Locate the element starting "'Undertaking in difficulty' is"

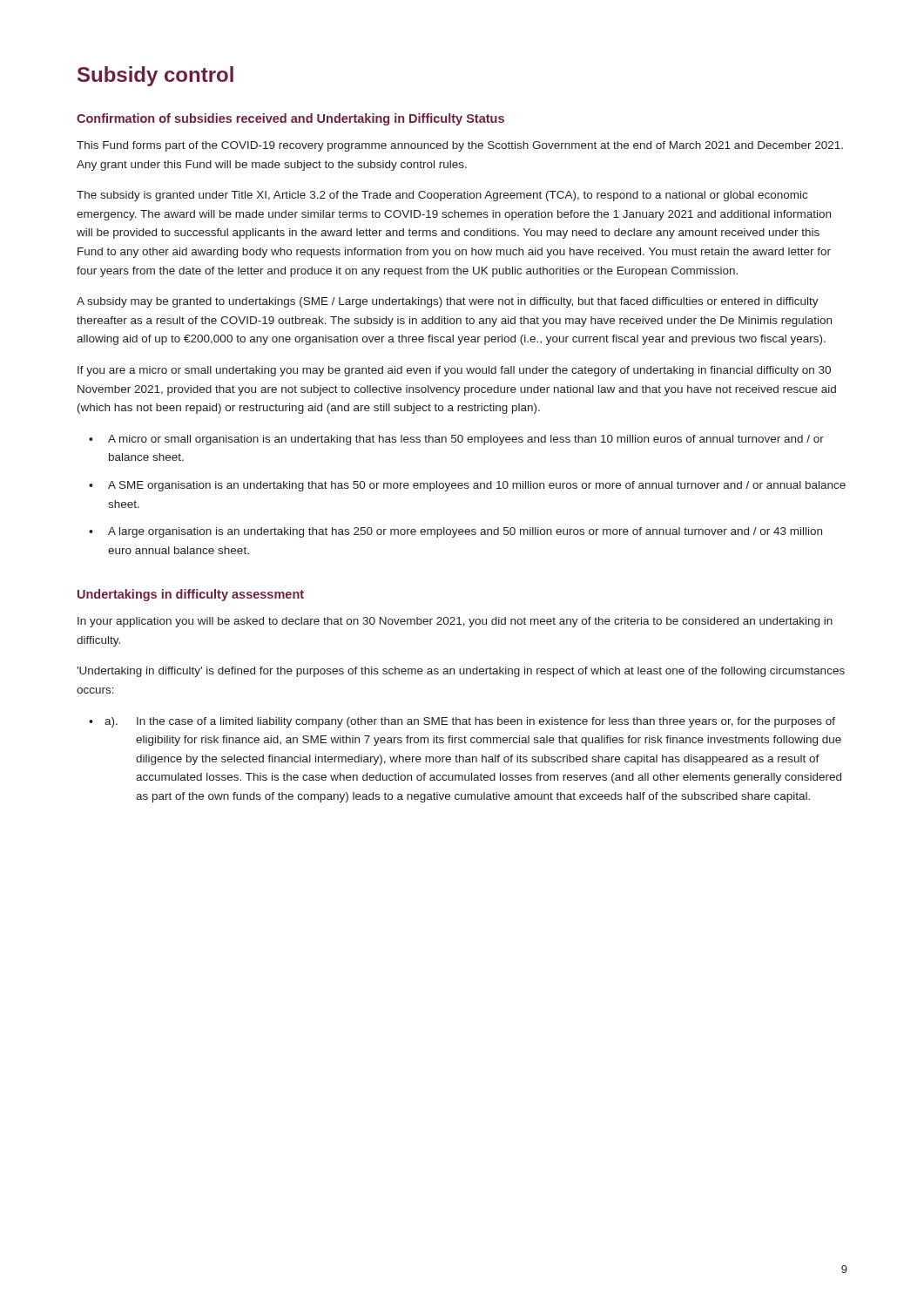point(461,680)
